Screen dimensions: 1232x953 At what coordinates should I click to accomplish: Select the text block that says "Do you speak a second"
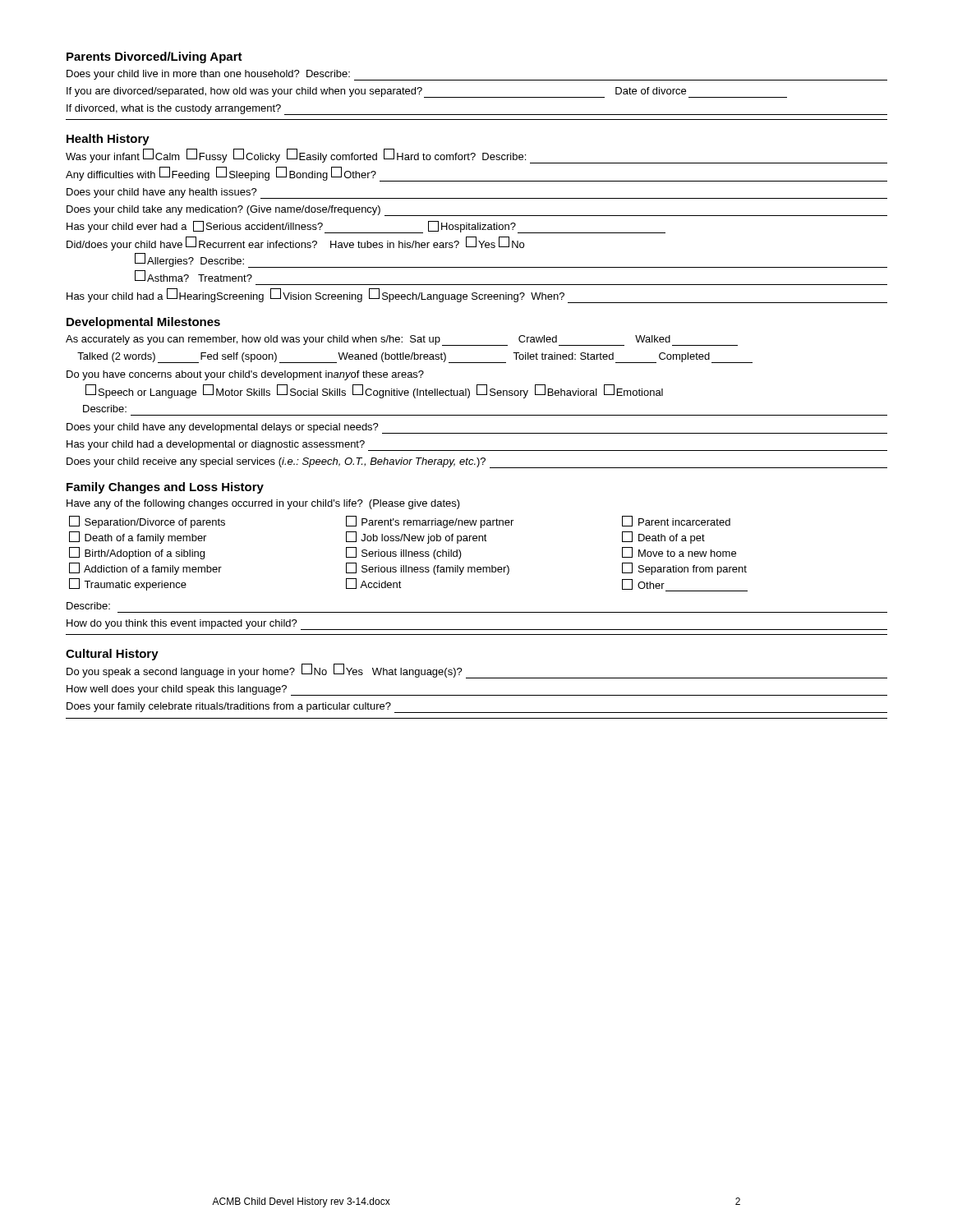tap(476, 671)
